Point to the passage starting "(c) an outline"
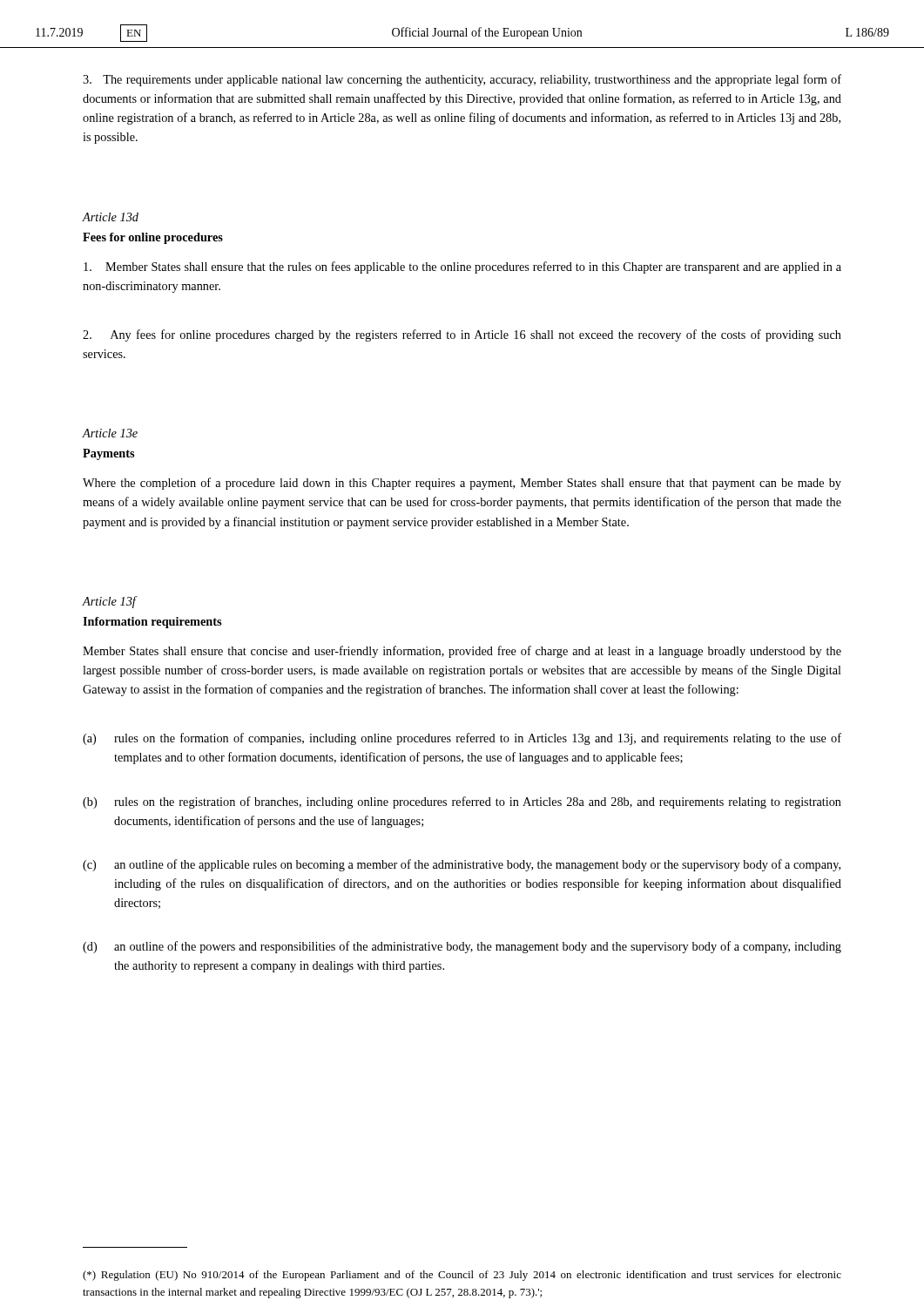The width and height of the screenshot is (924, 1307). pyautogui.click(x=462, y=884)
